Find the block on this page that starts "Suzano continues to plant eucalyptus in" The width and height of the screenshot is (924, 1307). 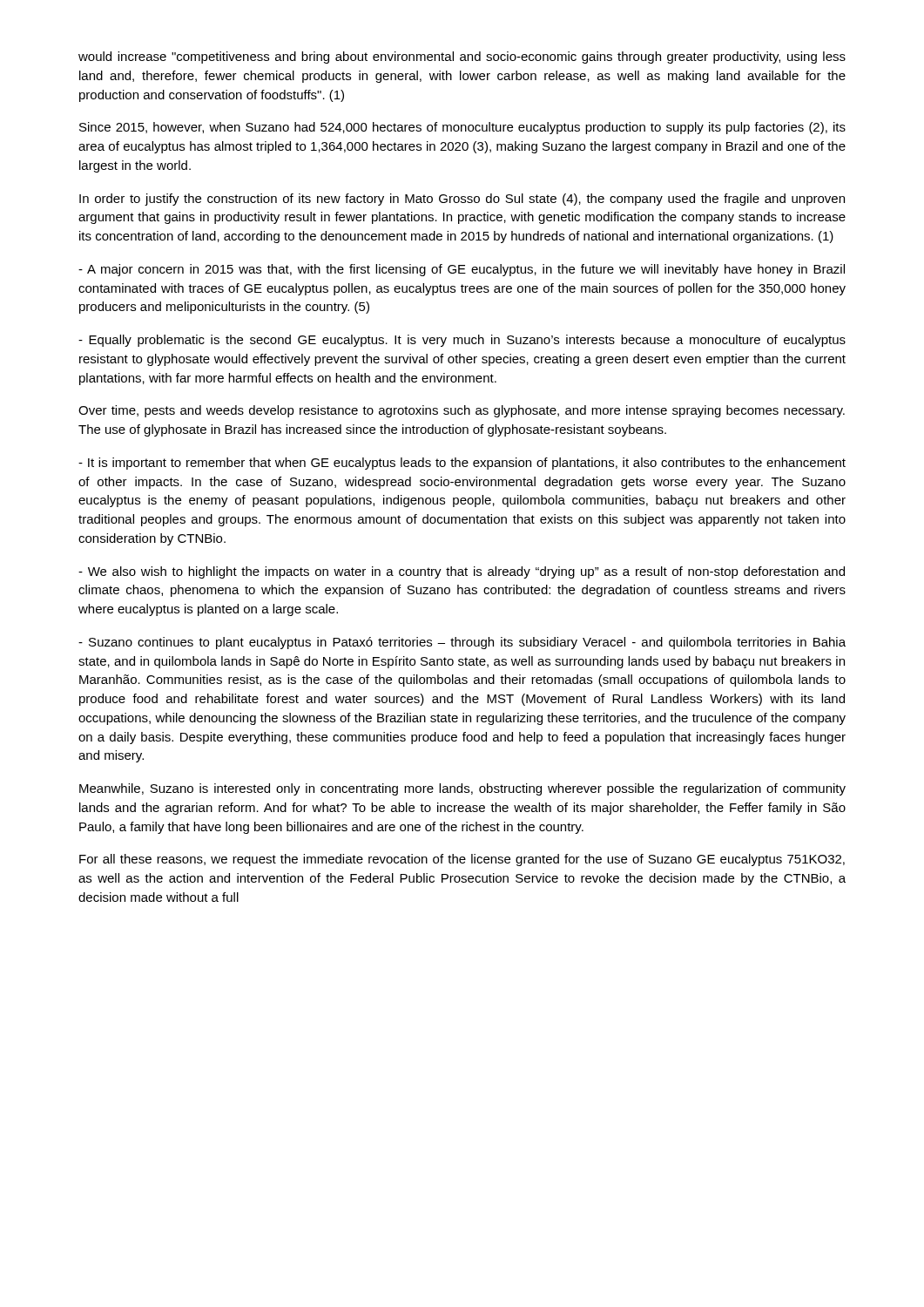462,698
